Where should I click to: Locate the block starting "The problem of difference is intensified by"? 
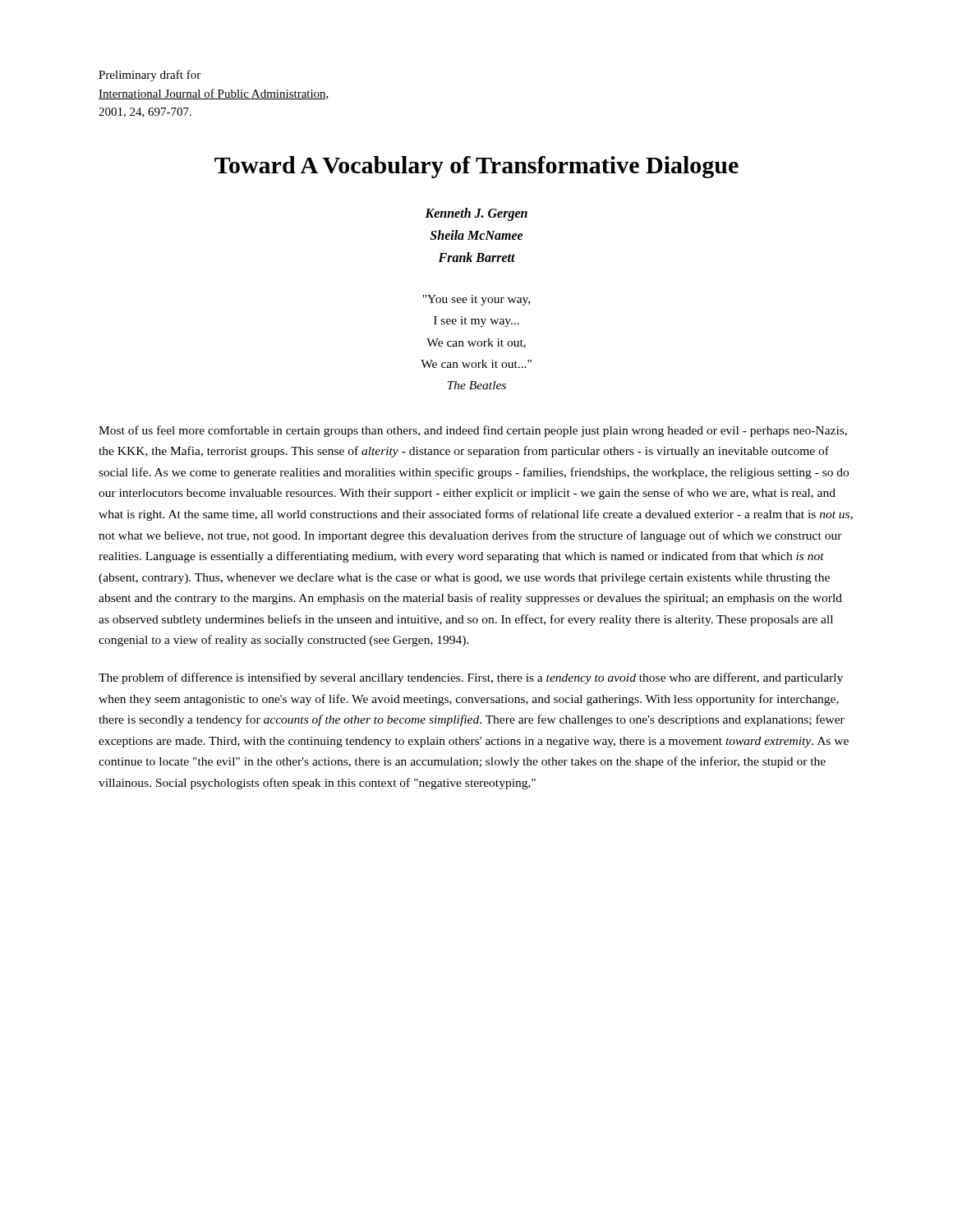476,730
